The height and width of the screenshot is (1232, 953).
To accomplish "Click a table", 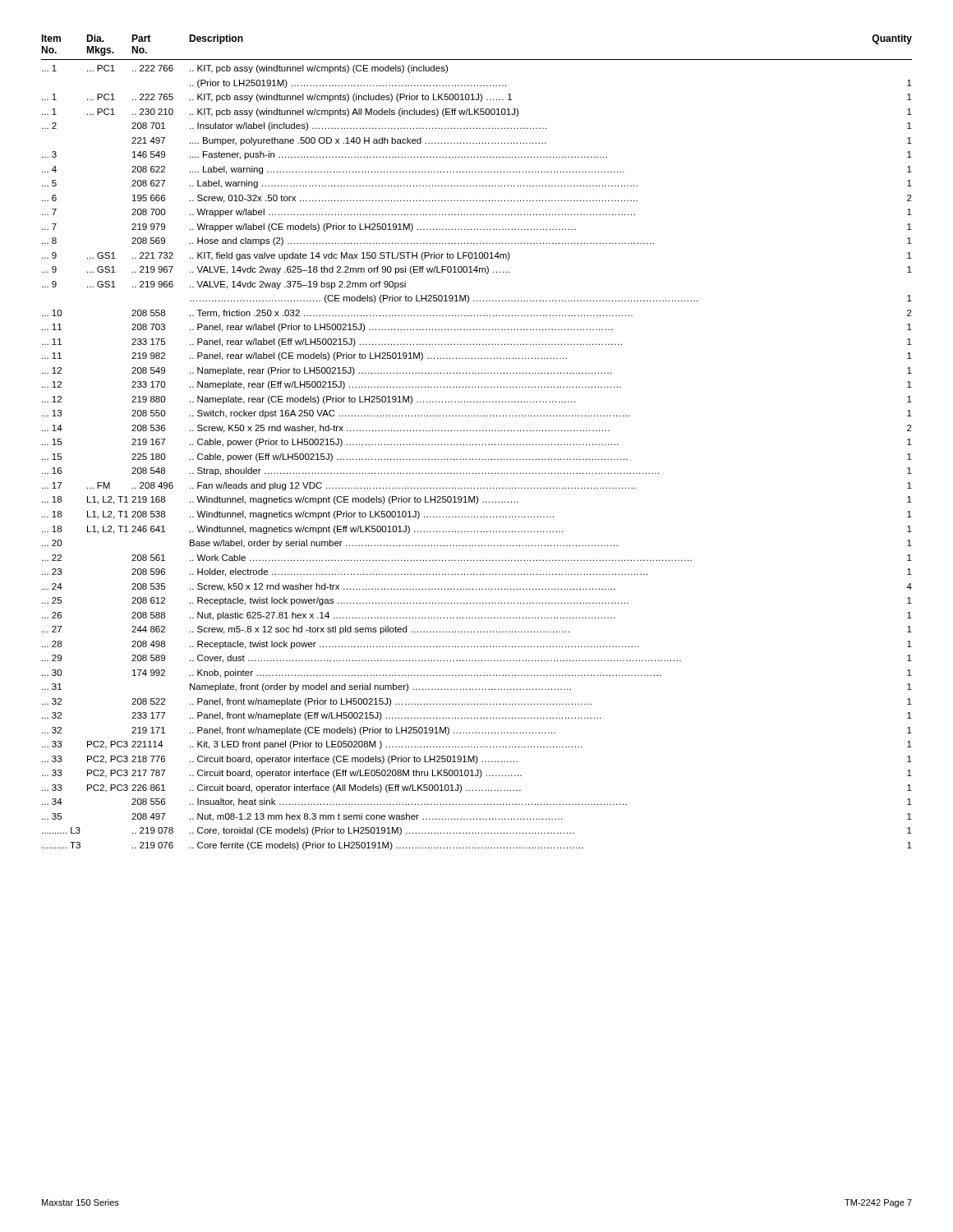I will coord(476,443).
